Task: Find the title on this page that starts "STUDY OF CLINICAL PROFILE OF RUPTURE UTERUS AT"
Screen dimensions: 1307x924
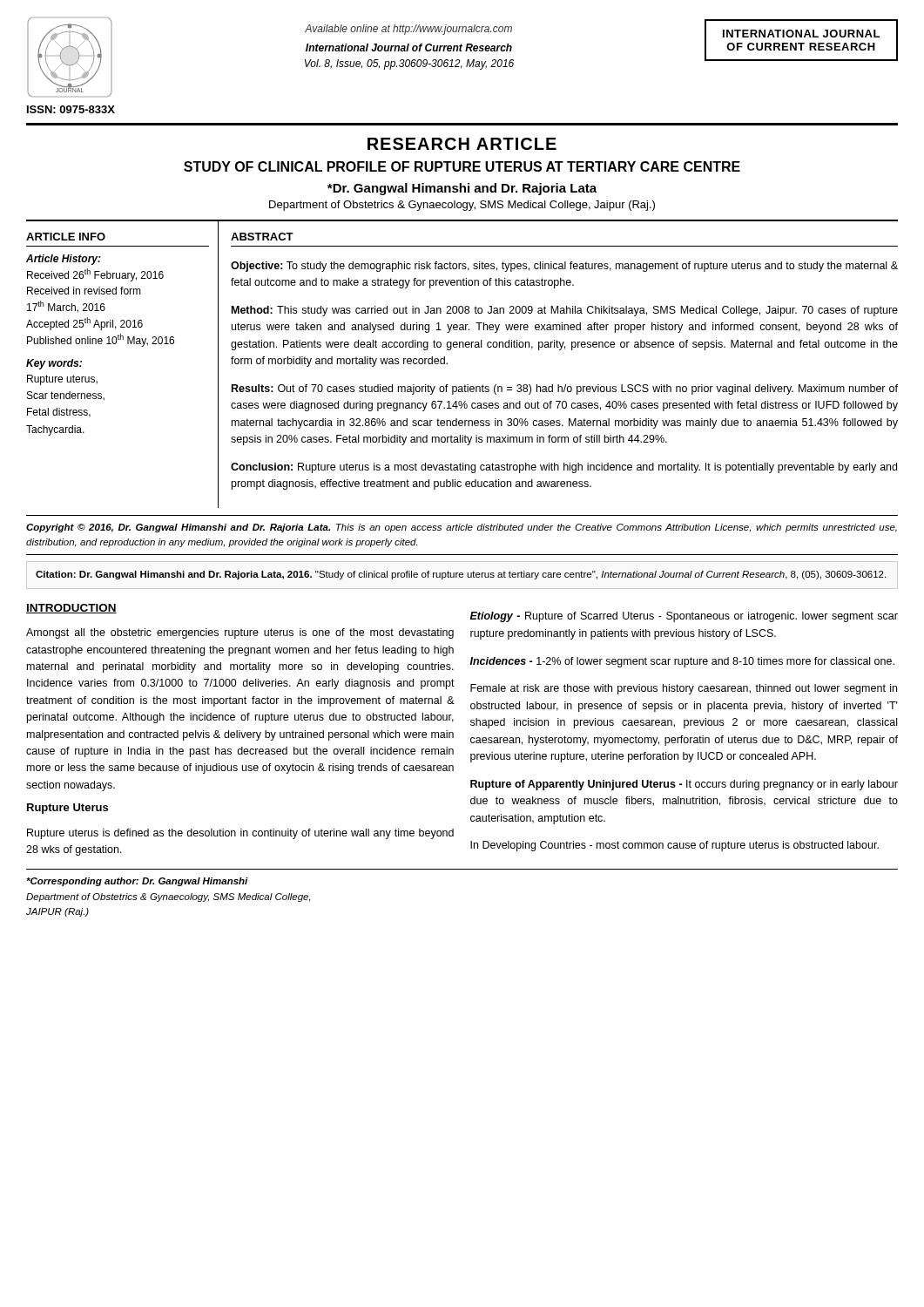Action: (462, 167)
